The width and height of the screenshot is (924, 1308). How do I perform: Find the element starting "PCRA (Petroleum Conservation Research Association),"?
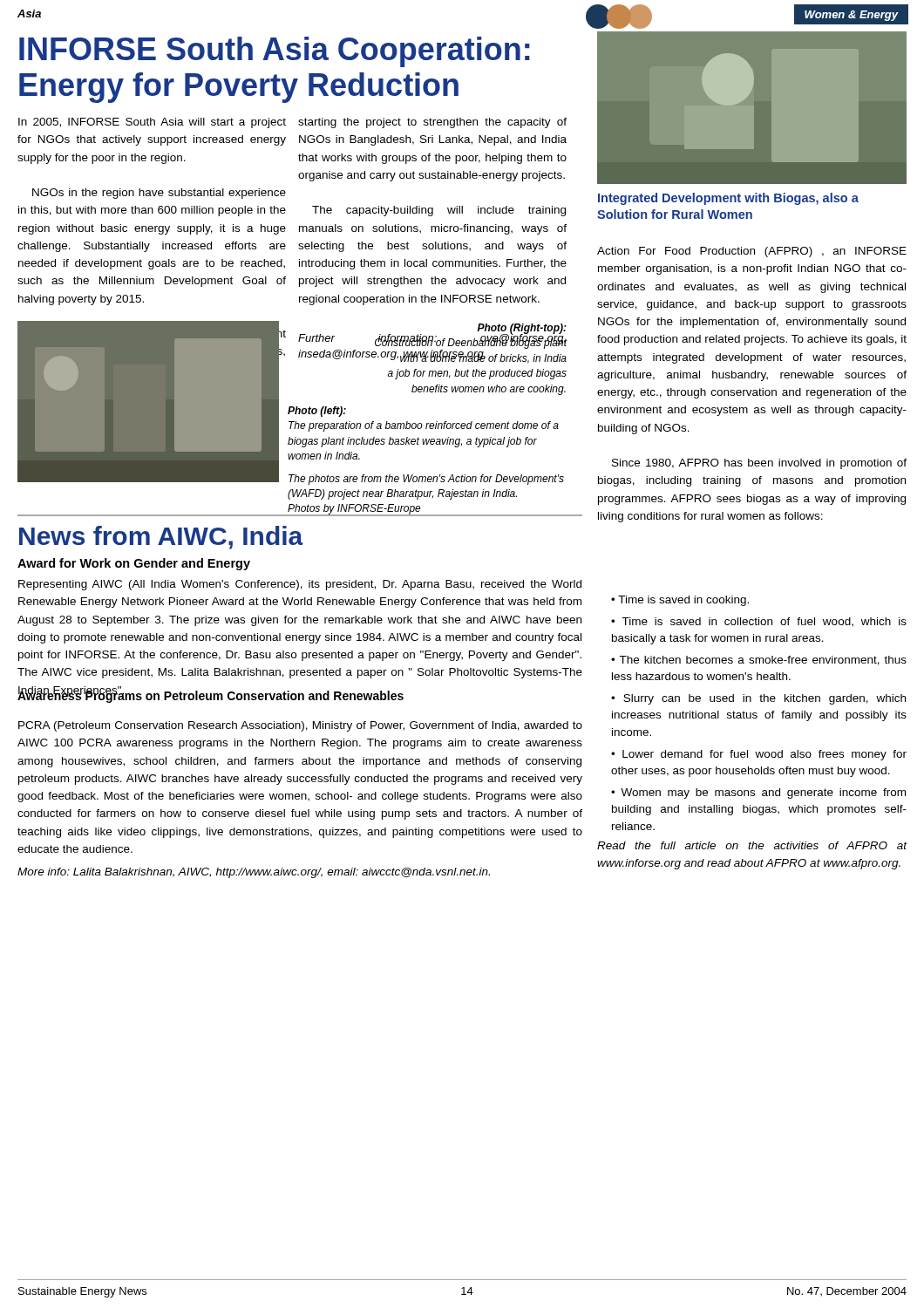[300, 787]
